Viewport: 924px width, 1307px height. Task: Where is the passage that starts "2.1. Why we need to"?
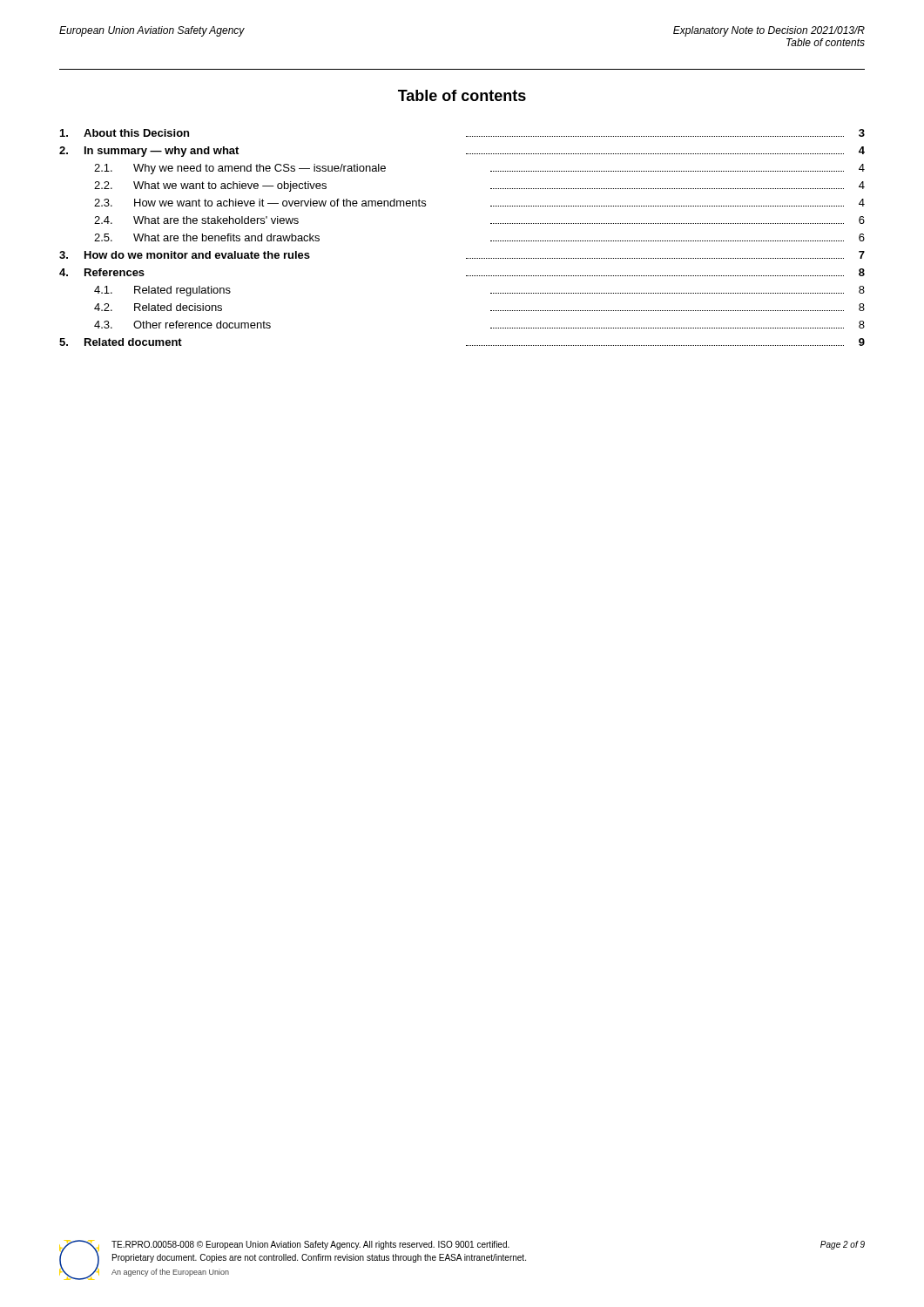(x=479, y=168)
